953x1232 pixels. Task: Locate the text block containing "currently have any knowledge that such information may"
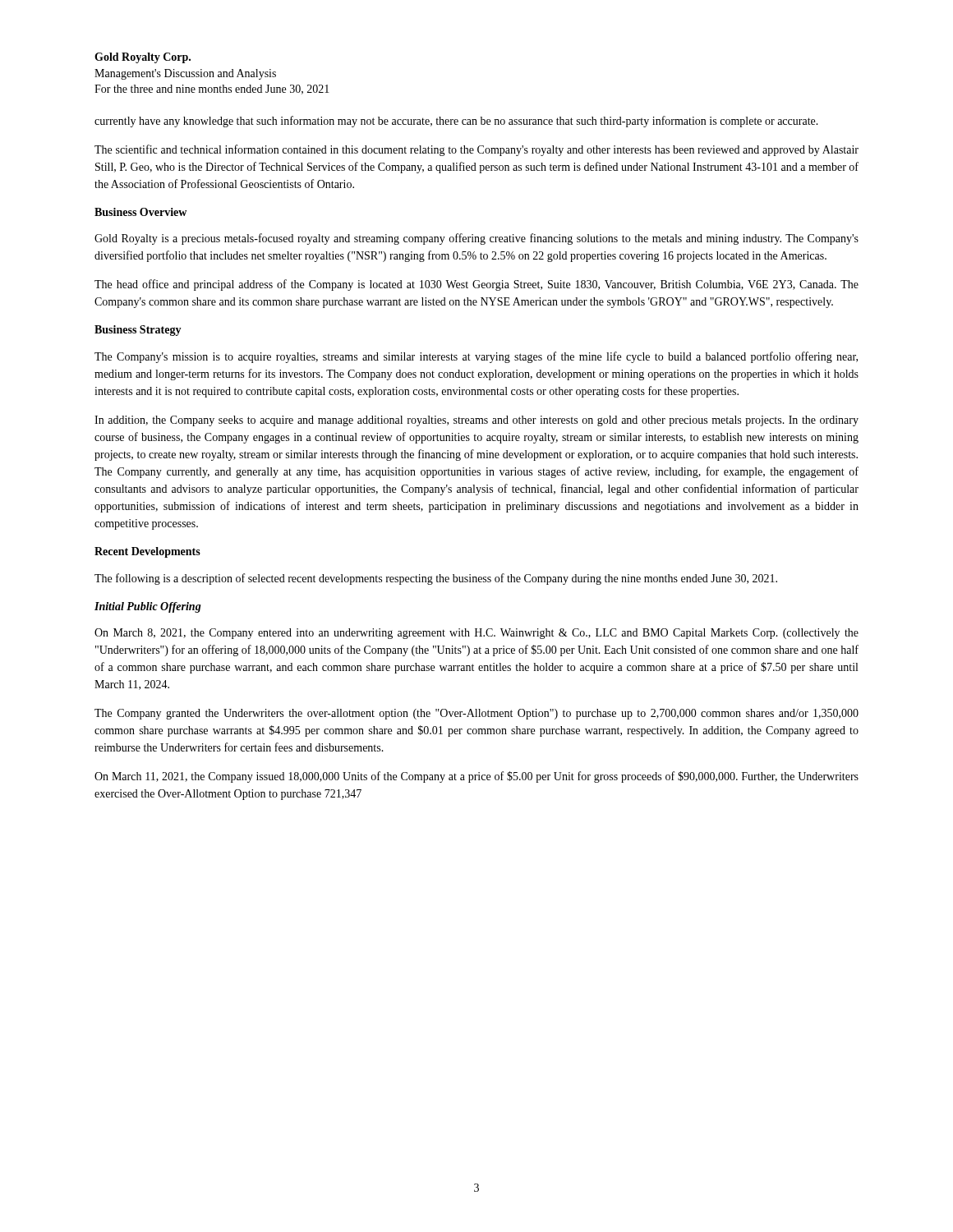[476, 121]
